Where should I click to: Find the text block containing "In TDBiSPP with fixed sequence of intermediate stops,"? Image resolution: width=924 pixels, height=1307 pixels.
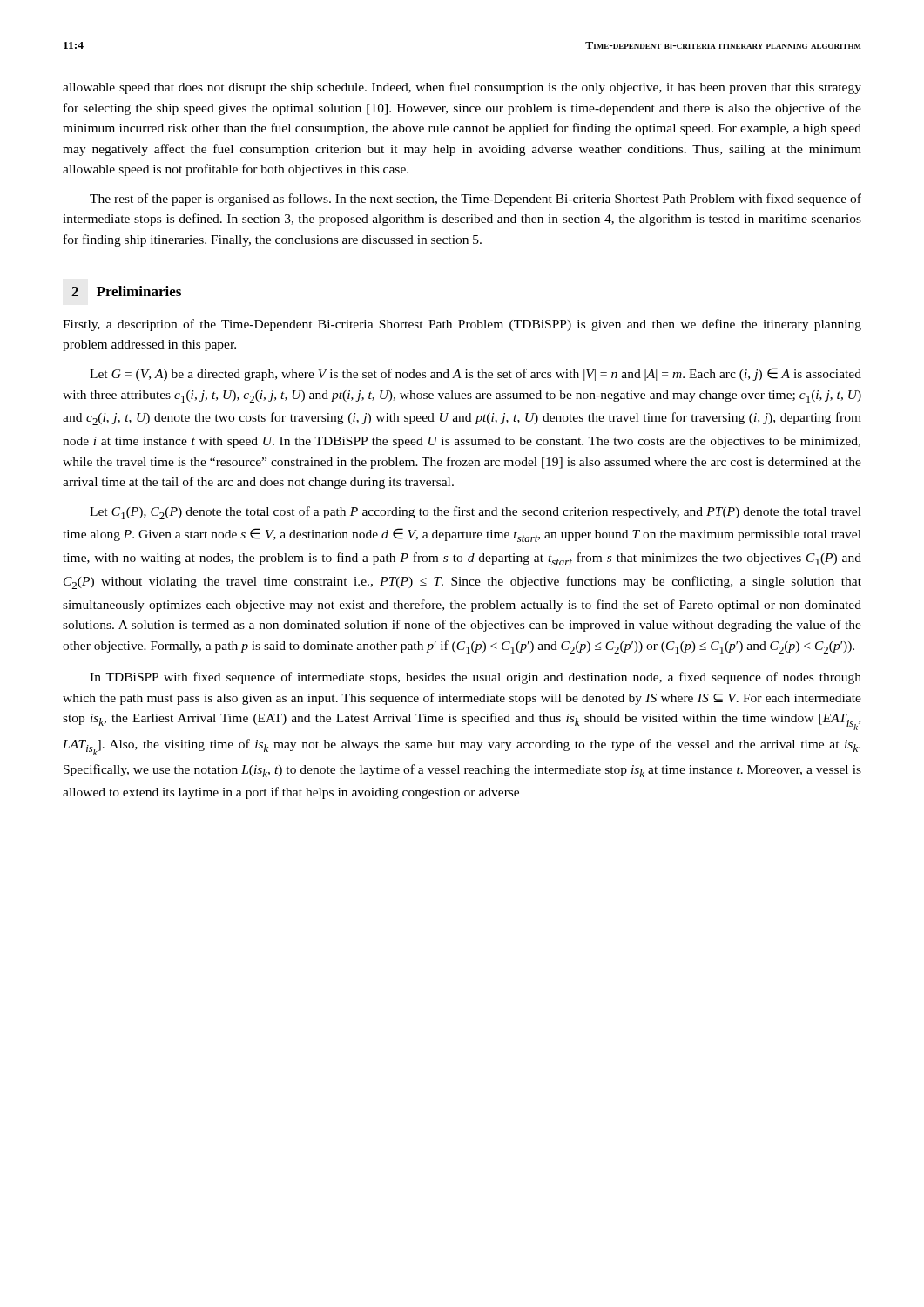click(x=462, y=734)
